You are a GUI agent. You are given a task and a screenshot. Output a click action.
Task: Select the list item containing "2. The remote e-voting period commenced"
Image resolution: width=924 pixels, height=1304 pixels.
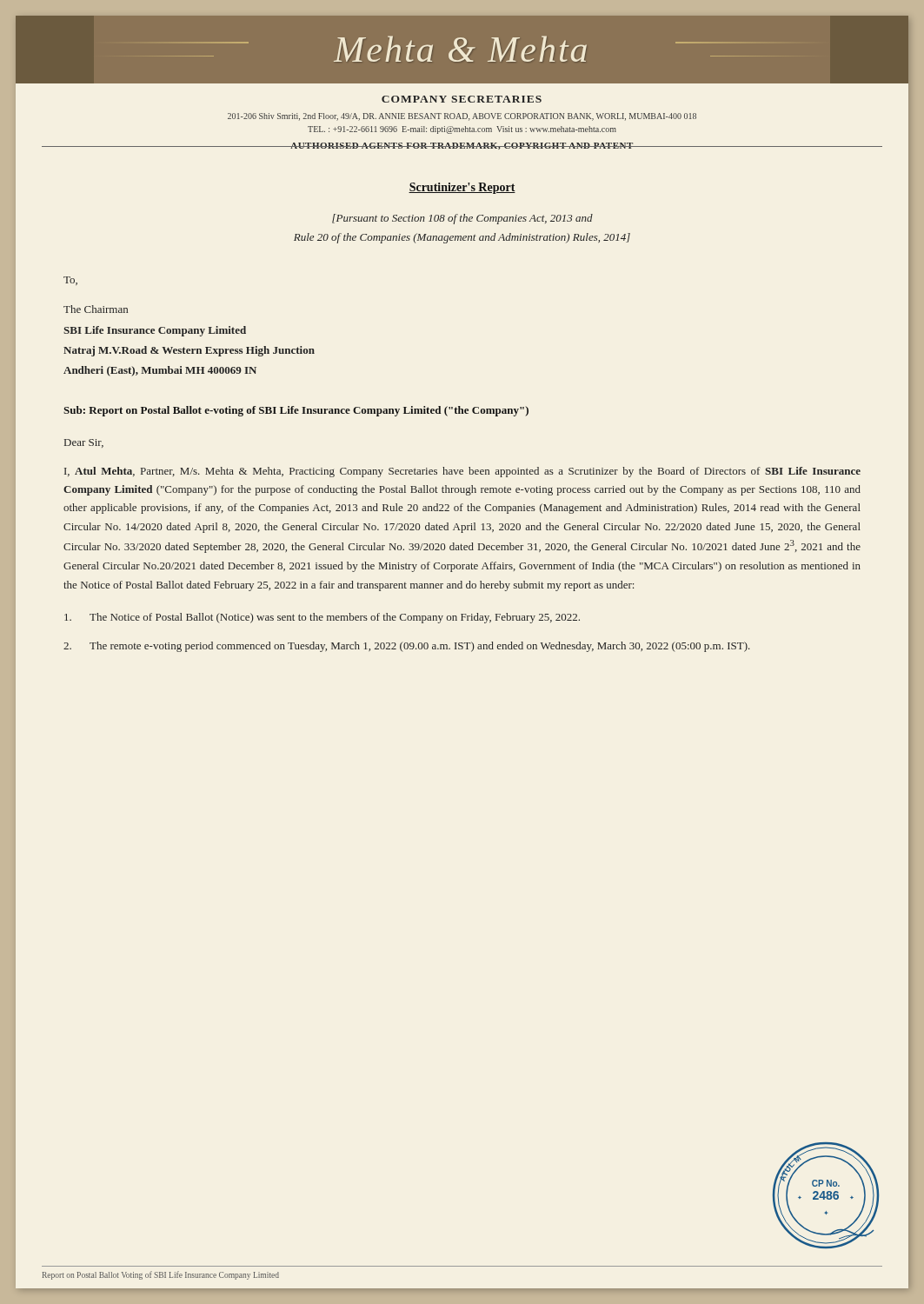(407, 646)
